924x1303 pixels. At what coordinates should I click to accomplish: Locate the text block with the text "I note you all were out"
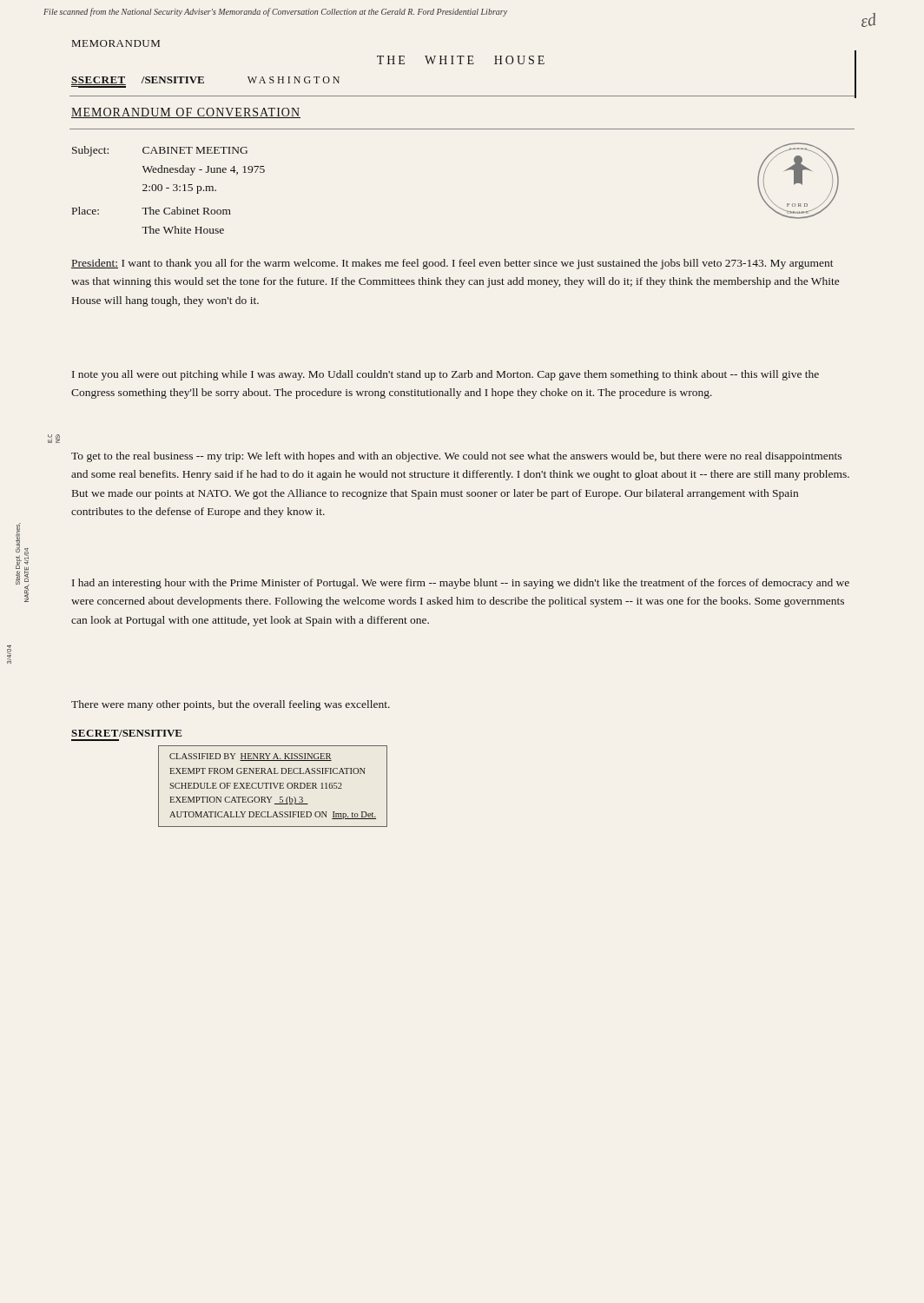(x=445, y=383)
